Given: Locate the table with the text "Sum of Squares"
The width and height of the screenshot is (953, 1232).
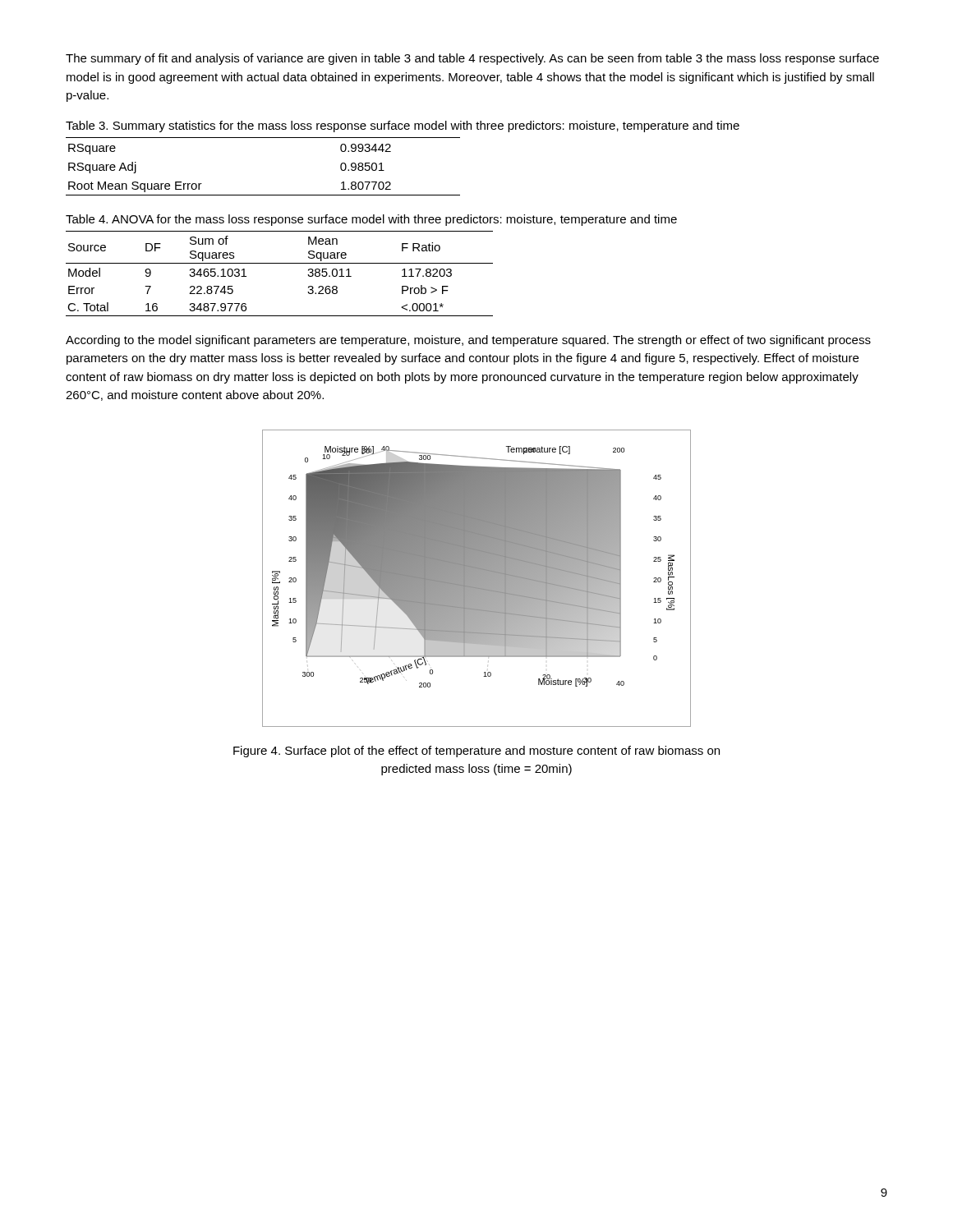Looking at the screenshot, I should pyautogui.click(x=476, y=273).
